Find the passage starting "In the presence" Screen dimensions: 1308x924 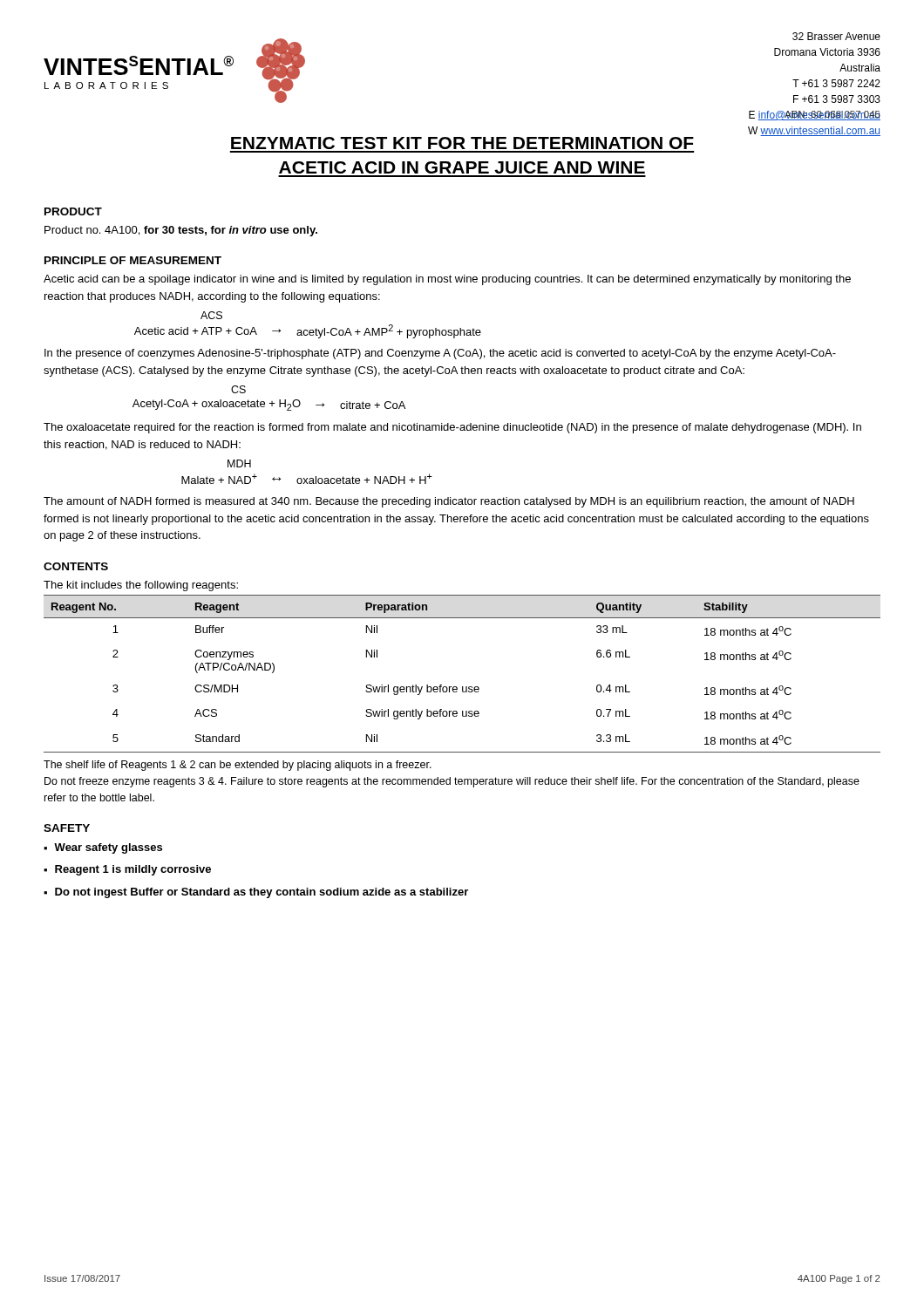pos(440,361)
